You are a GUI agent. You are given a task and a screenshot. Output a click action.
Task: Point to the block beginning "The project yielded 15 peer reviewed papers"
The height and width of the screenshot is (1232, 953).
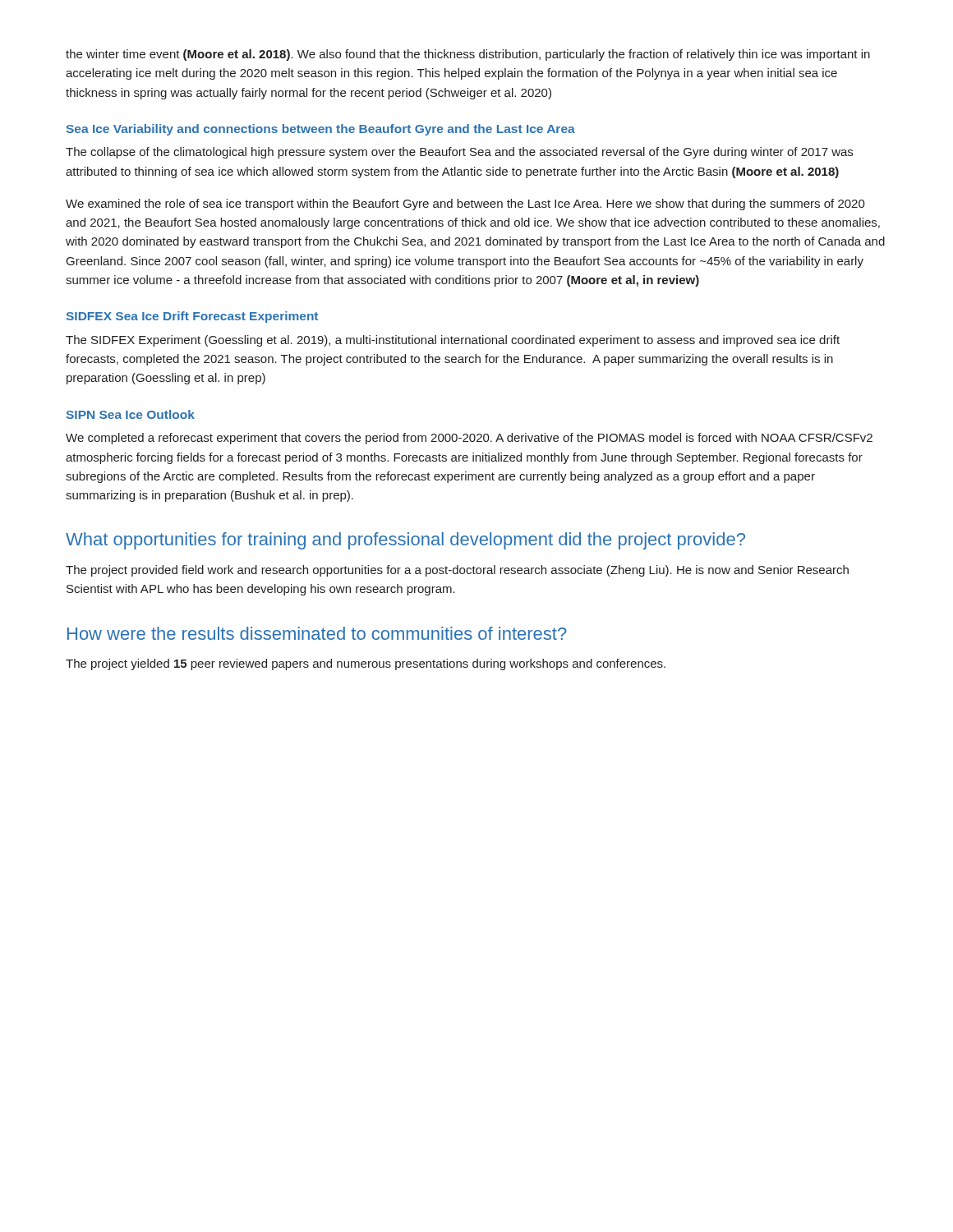[x=366, y=663]
